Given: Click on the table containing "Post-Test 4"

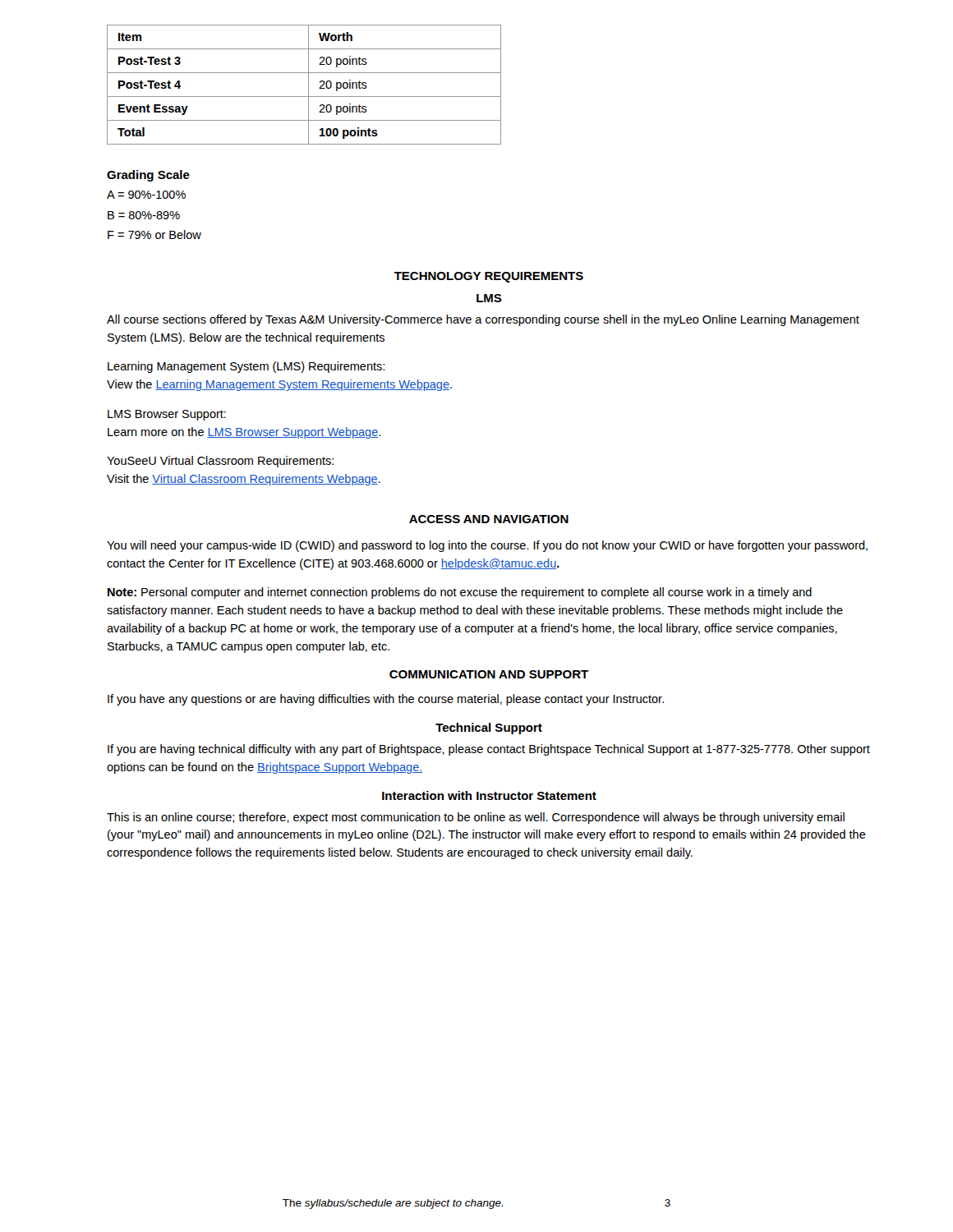Looking at the screenshot, I should [x=489, y=85].
